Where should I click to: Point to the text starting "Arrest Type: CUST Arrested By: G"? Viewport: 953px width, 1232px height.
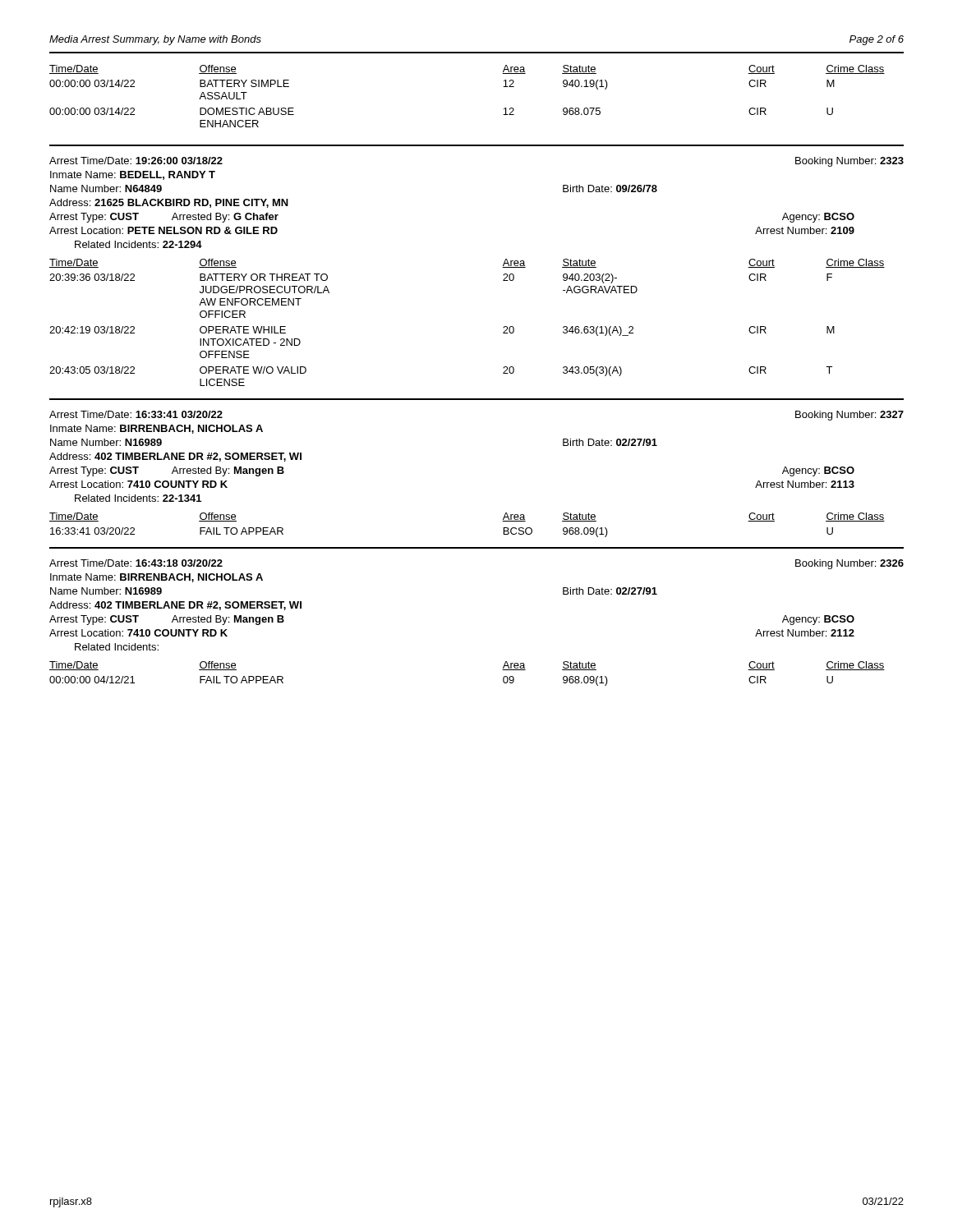92,217
